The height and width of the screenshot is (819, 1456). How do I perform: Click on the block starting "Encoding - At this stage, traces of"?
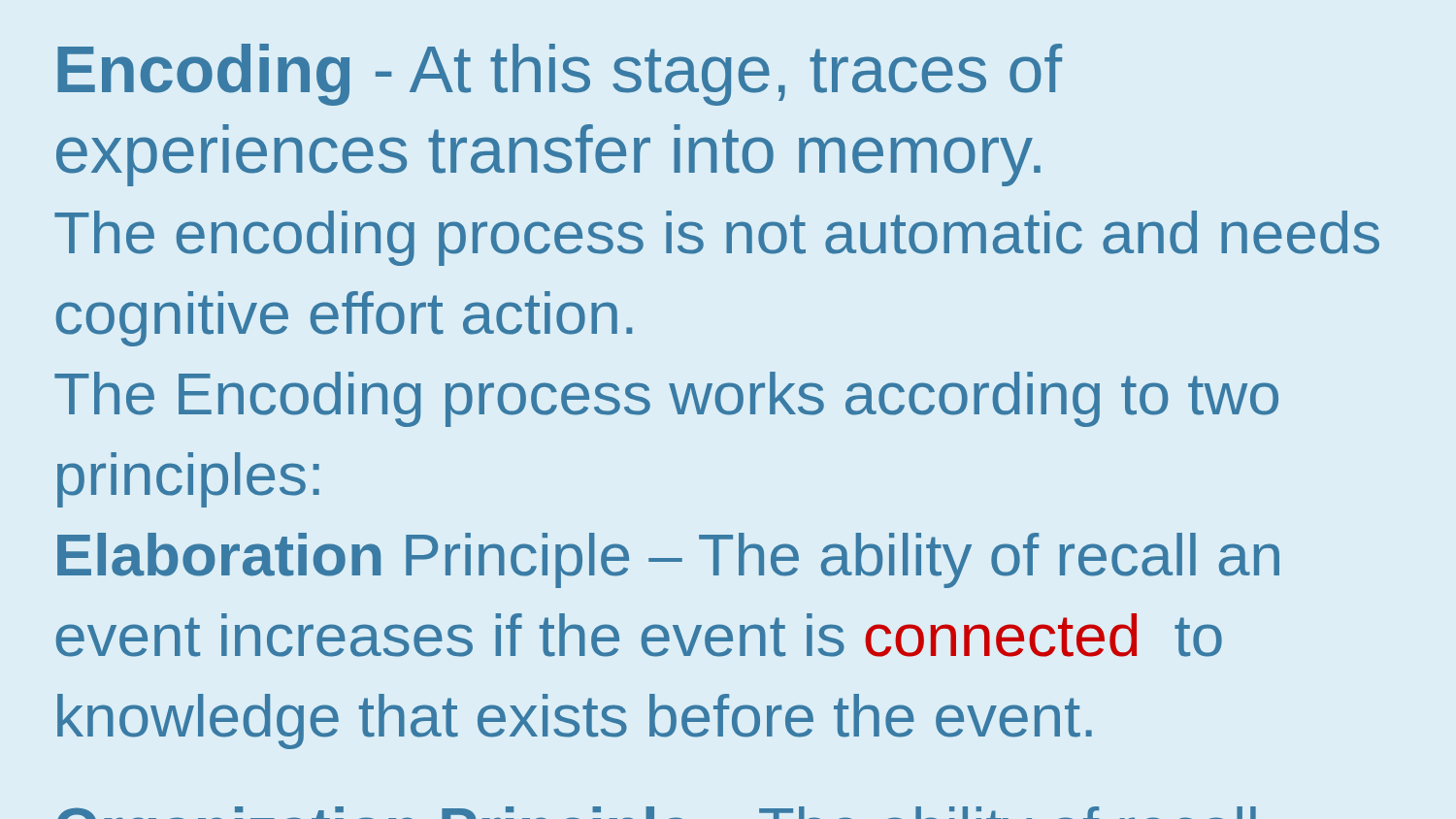click(718, 390)
